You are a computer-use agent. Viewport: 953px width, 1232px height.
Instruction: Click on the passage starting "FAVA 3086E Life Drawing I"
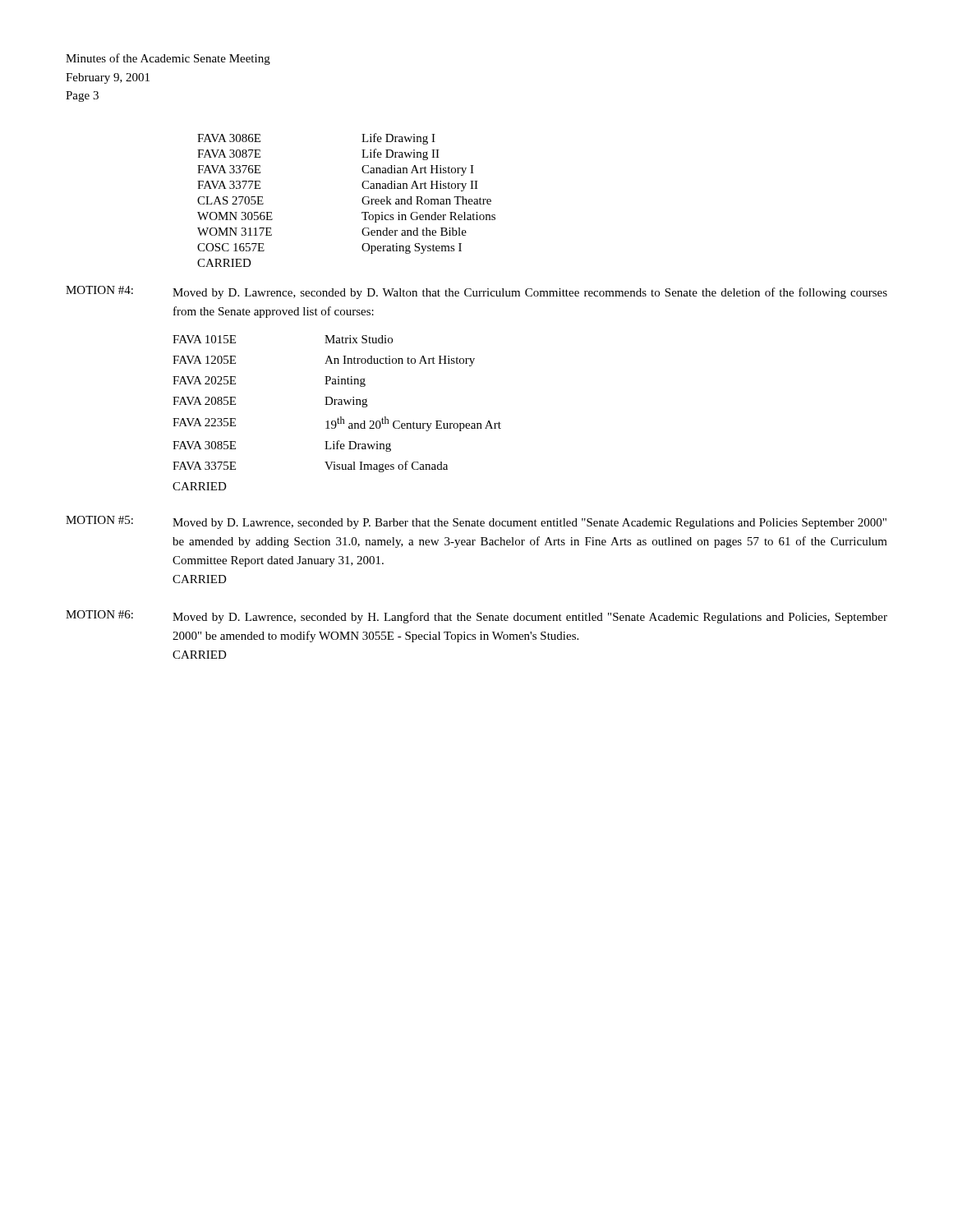coord(233,138)
